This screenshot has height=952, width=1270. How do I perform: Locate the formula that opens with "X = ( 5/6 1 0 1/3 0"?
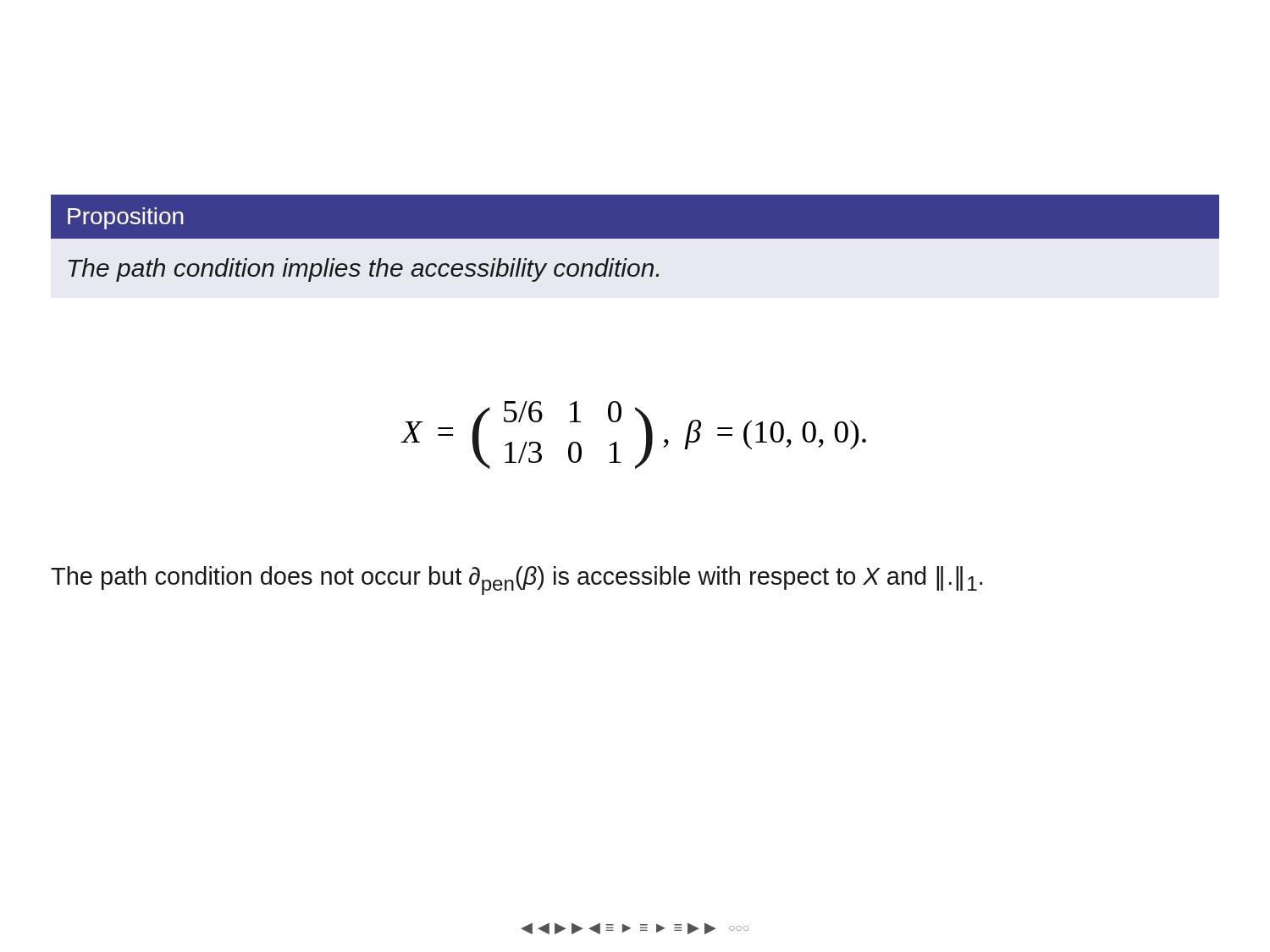coord(635,432)
